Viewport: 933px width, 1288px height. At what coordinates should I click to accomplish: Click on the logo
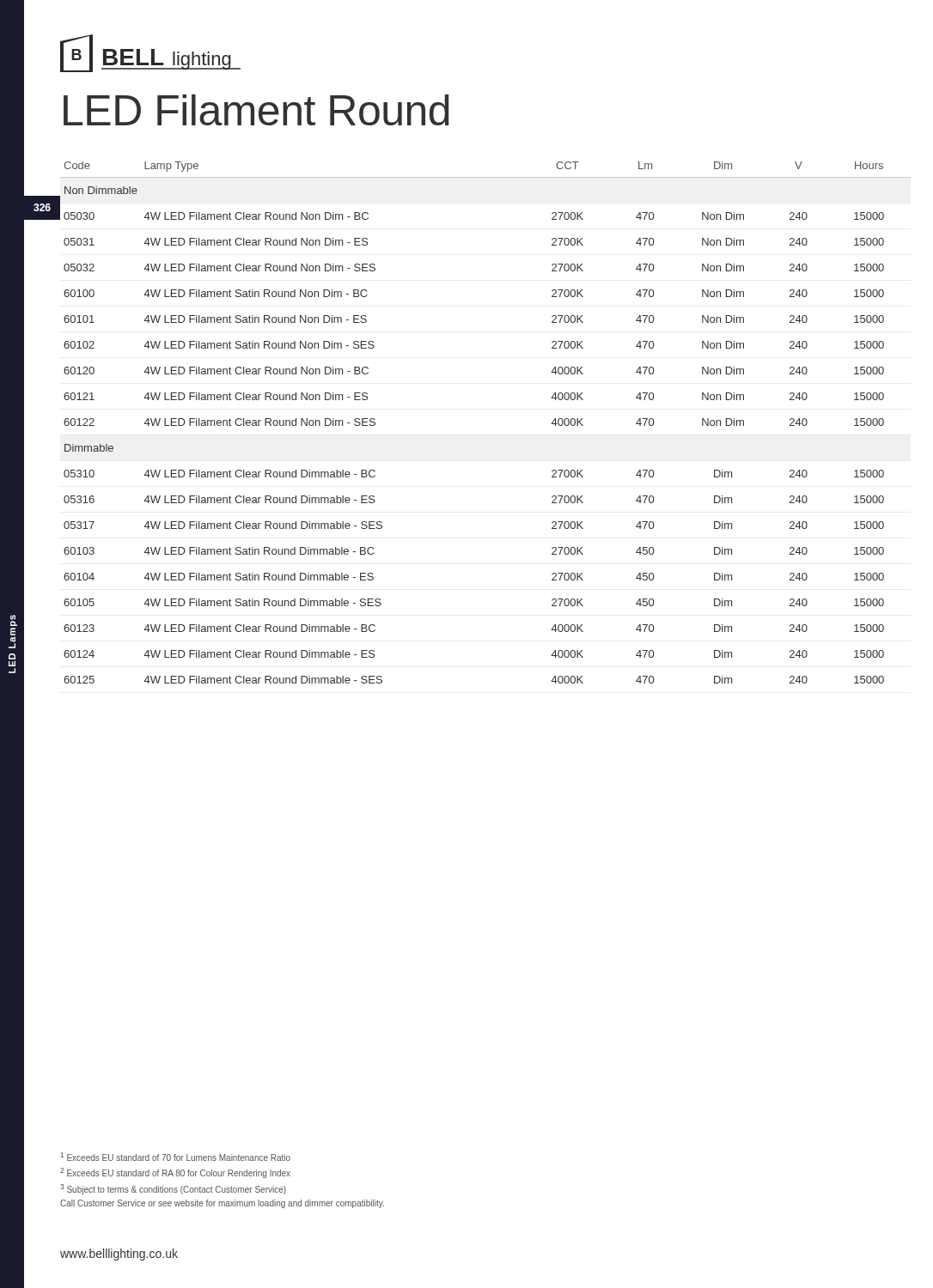(x=485, y=57)
